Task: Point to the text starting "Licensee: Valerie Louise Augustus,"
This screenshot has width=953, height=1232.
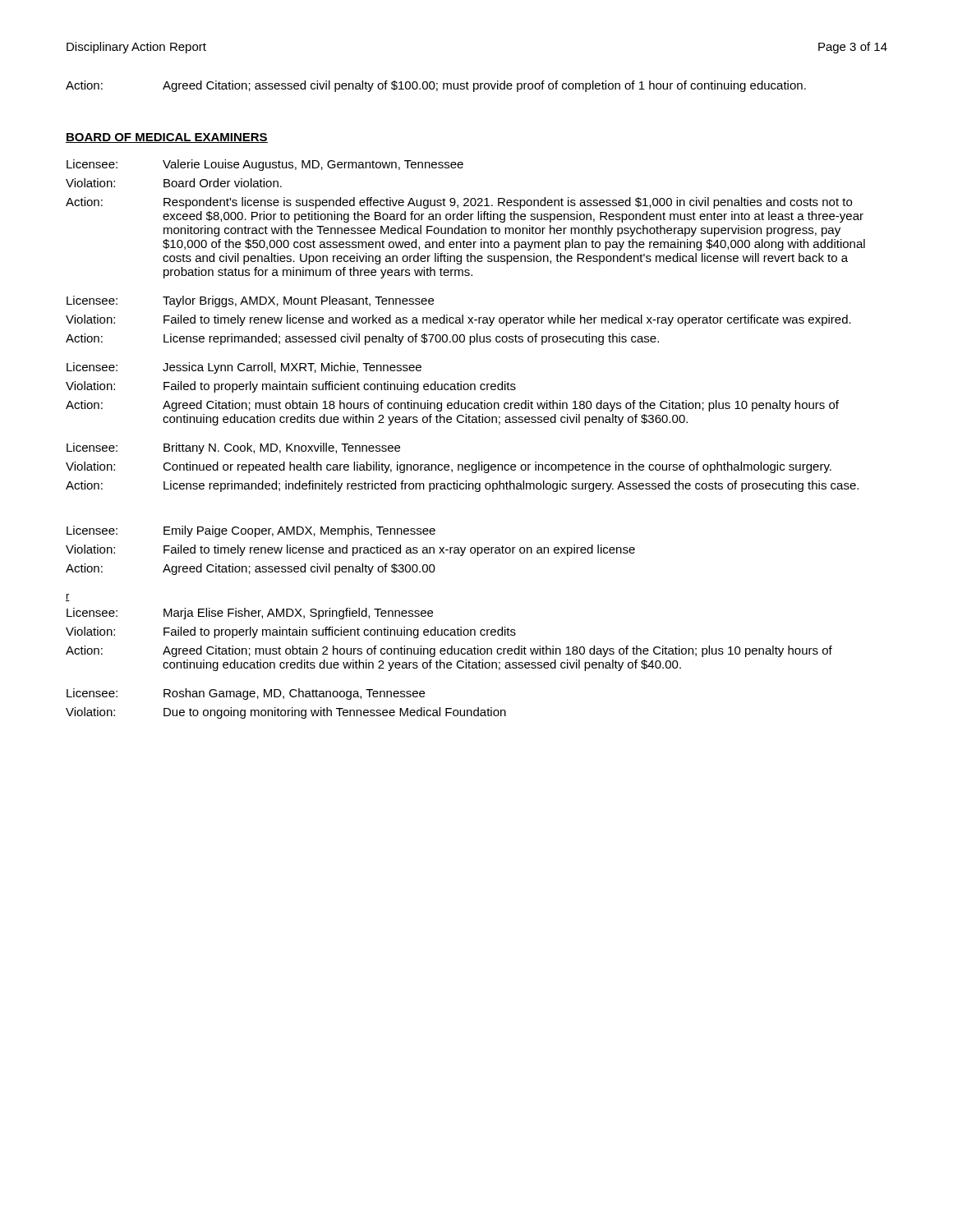Action: [476, 218]
